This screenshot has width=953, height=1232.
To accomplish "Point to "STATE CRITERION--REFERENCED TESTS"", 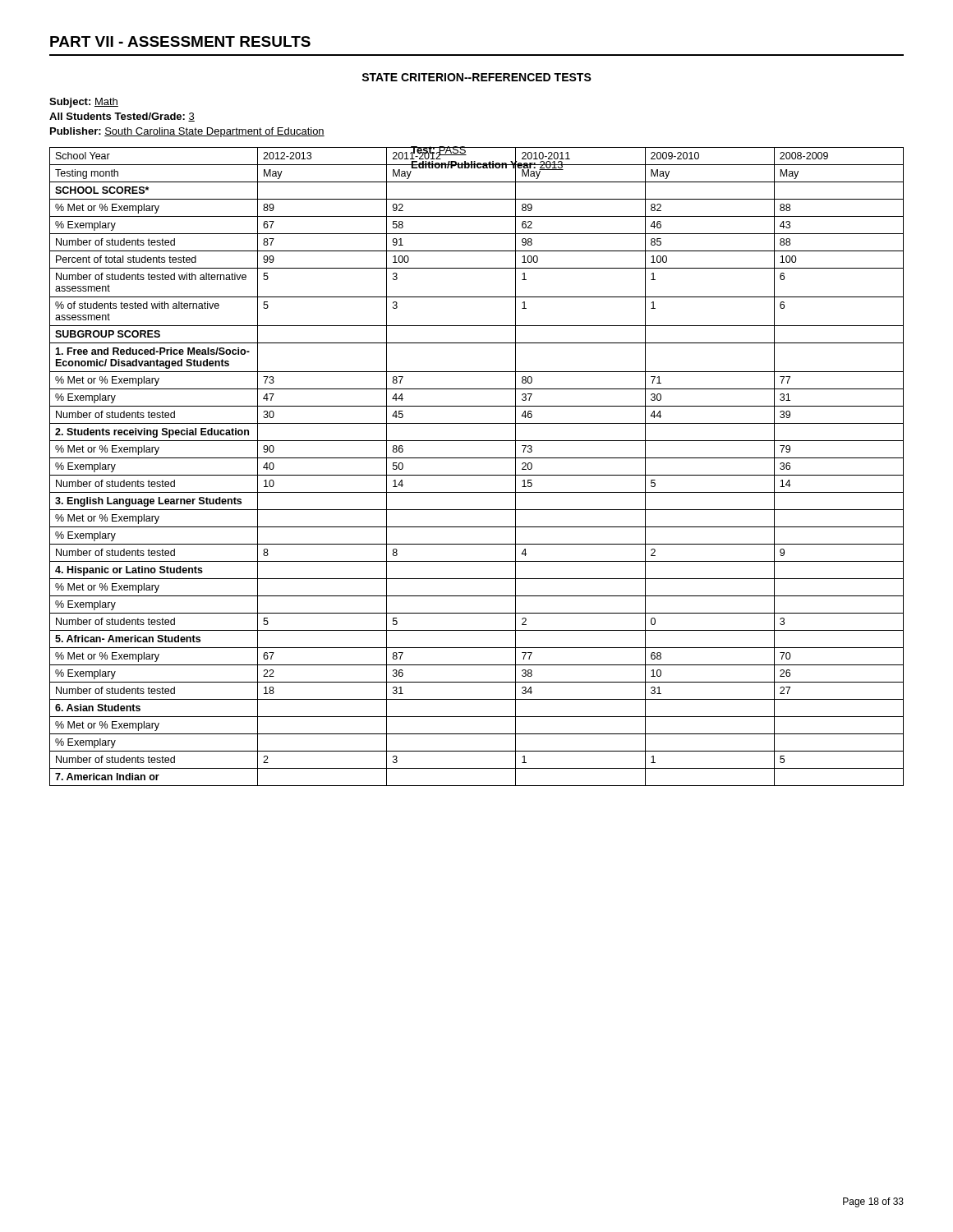I will point(476,77).
